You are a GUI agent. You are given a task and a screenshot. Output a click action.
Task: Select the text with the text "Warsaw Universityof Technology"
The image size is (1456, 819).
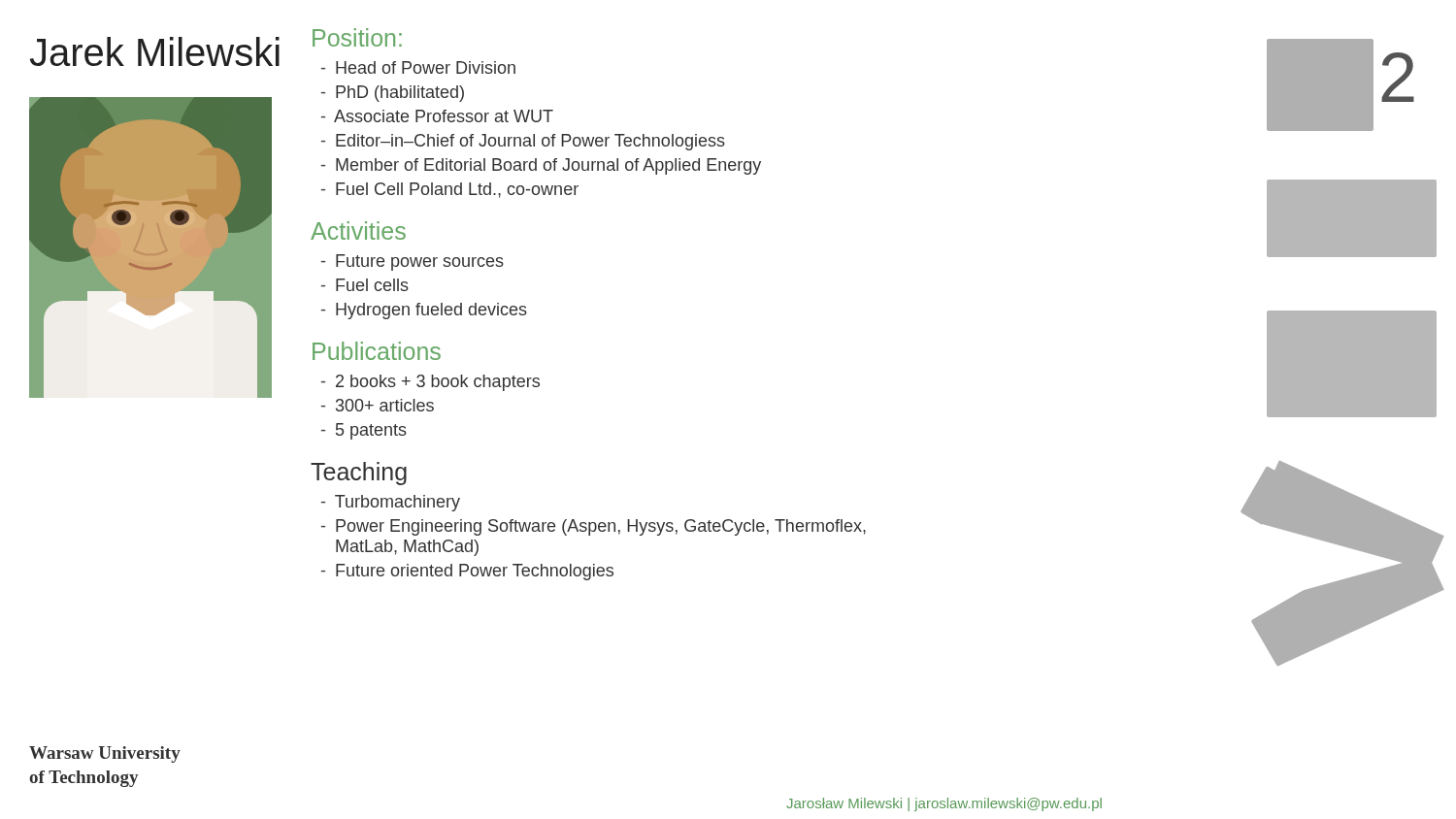click(x=105, y=765)
